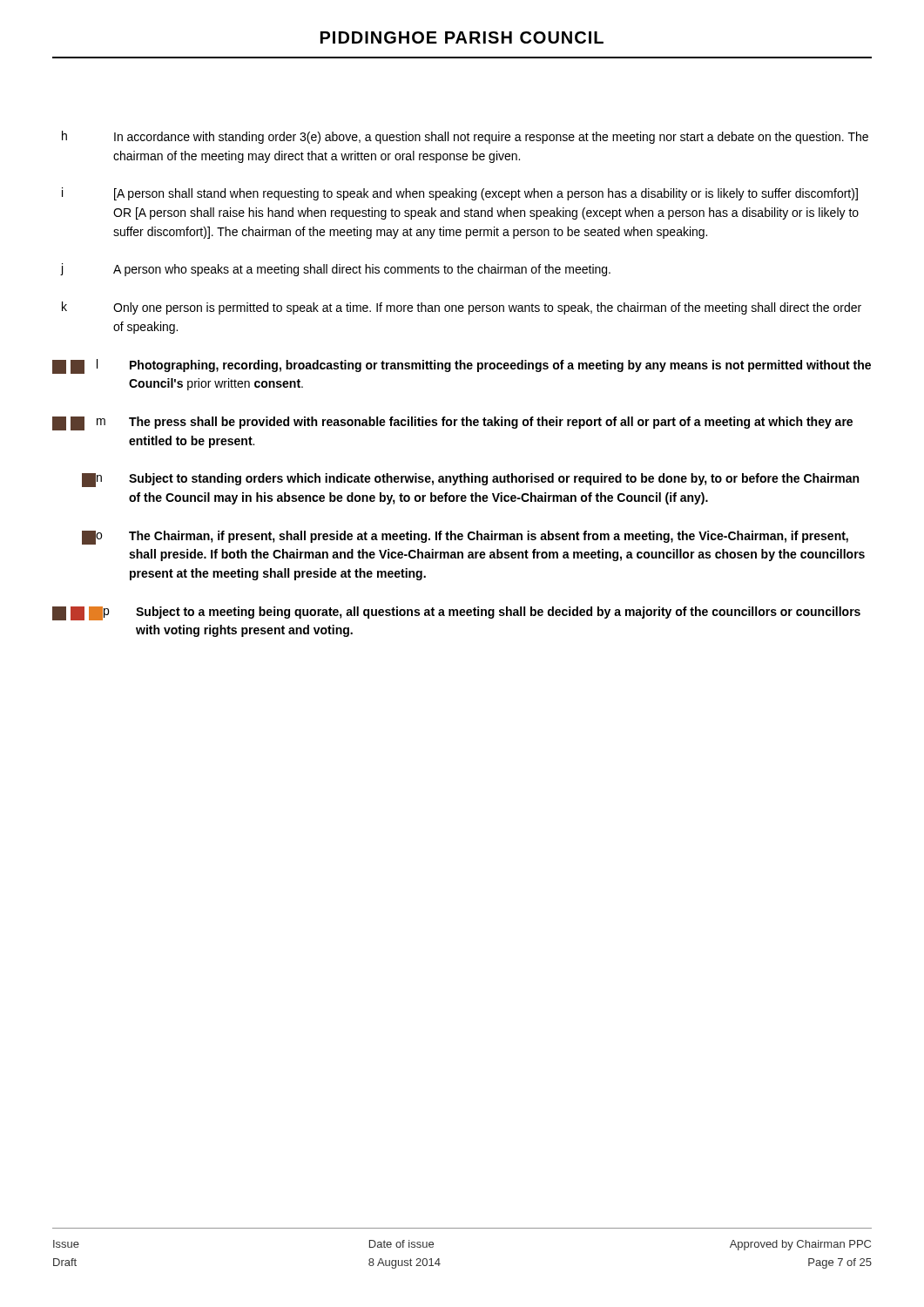Locate the list item that says "k Only one person is"
Image resolution: width=924 pixels, height=1307 pixels.
point(462,318)
